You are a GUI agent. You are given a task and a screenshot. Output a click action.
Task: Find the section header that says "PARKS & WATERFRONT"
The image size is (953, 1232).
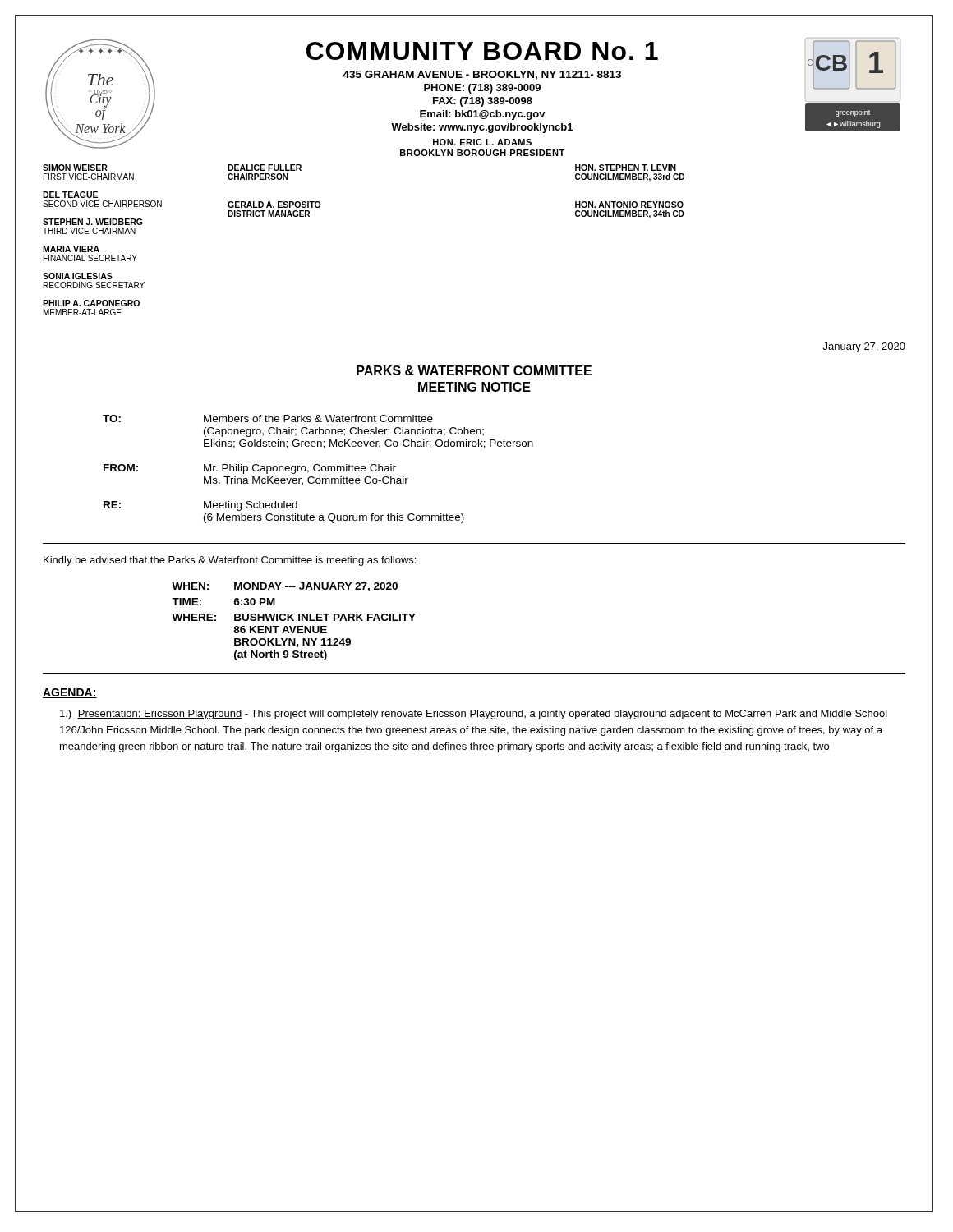click(x=474, y=379)
